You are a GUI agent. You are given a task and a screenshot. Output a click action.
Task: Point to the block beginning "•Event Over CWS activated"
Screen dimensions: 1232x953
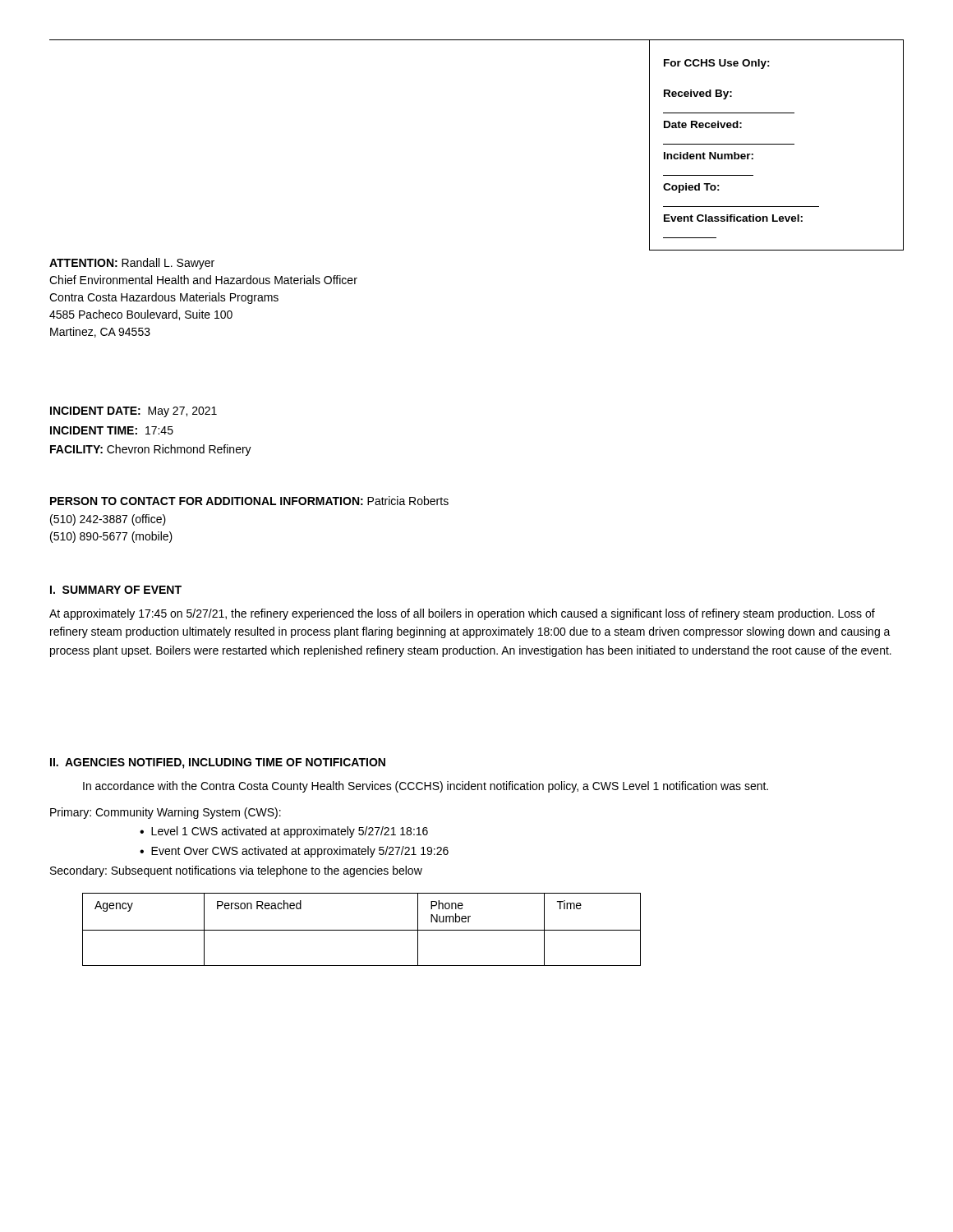pos(294,852)
